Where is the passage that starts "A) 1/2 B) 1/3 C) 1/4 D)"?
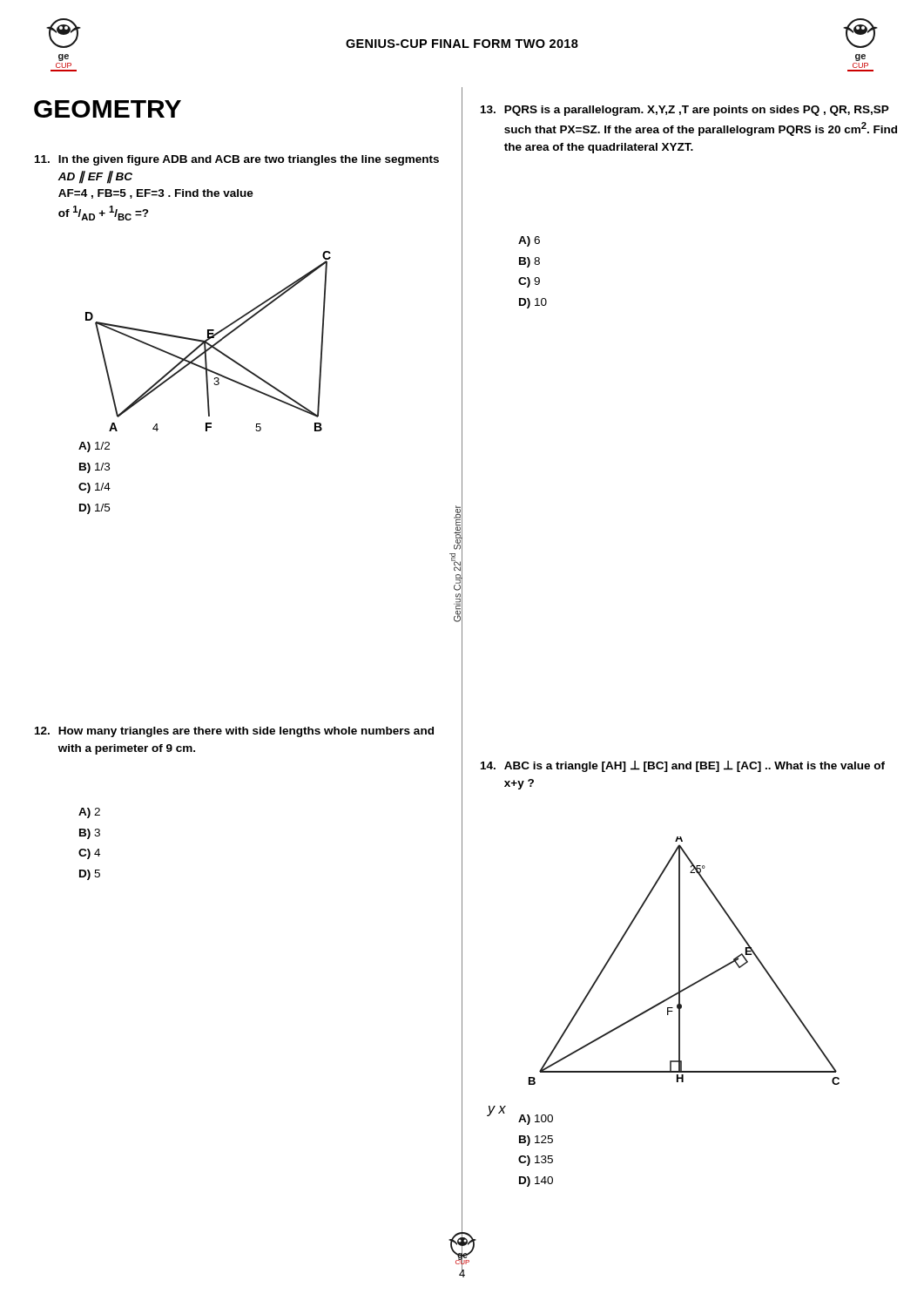Viewport: 924px width, 1307px height. (94, 477)
